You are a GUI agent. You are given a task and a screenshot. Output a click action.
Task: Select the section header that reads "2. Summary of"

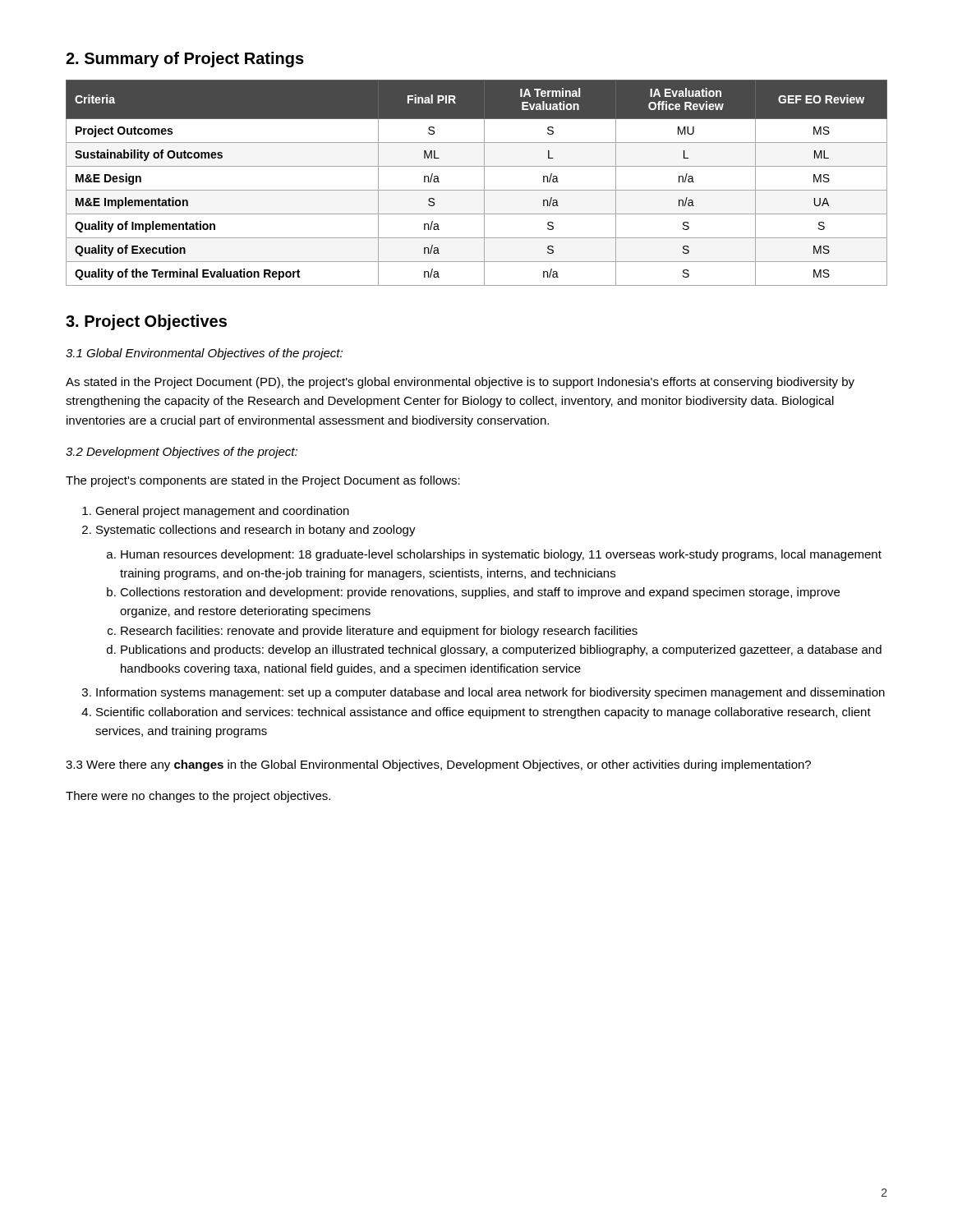tap(185, 60)
